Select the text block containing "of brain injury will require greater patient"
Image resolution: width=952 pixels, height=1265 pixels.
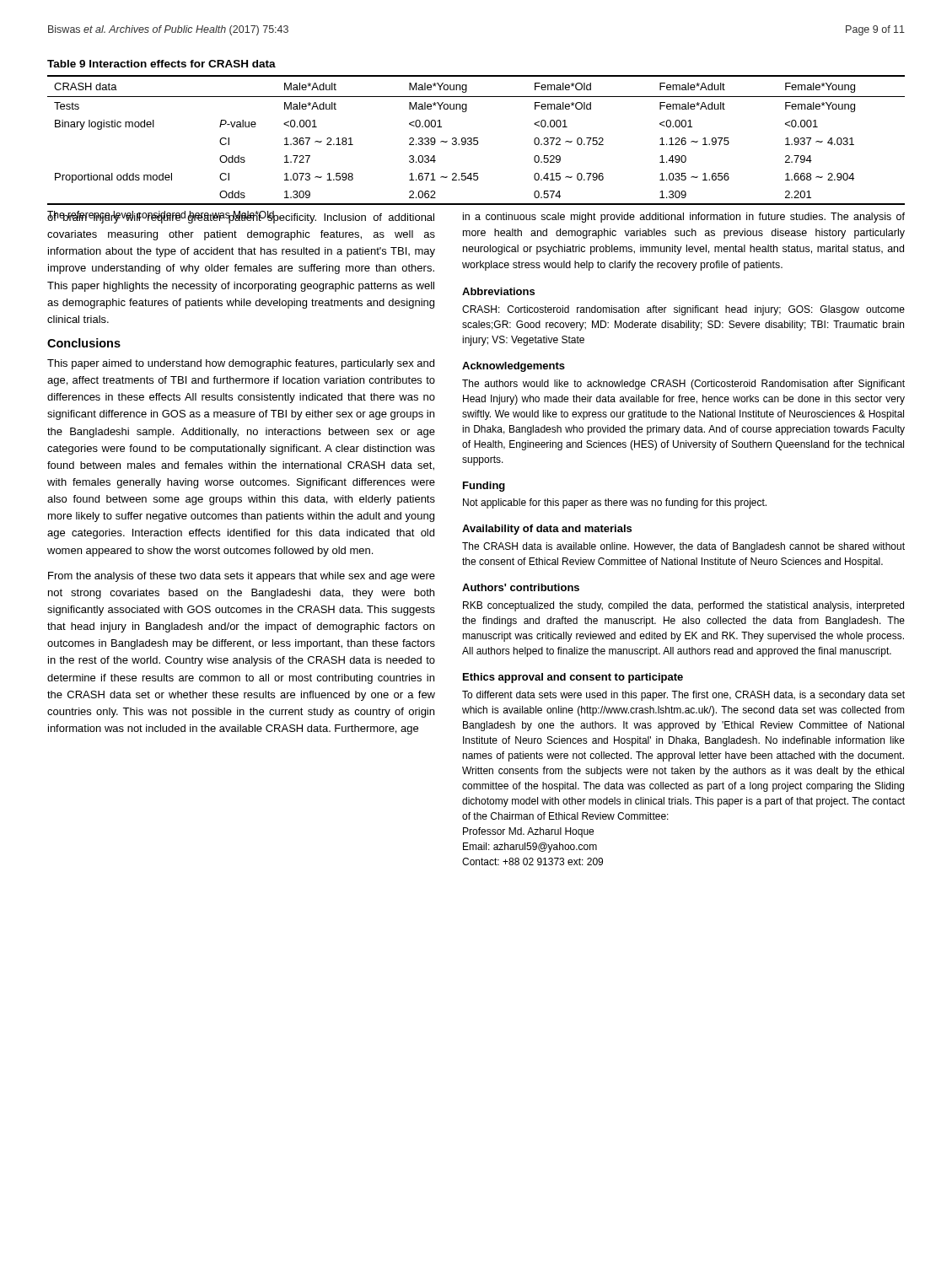[241, 269]
